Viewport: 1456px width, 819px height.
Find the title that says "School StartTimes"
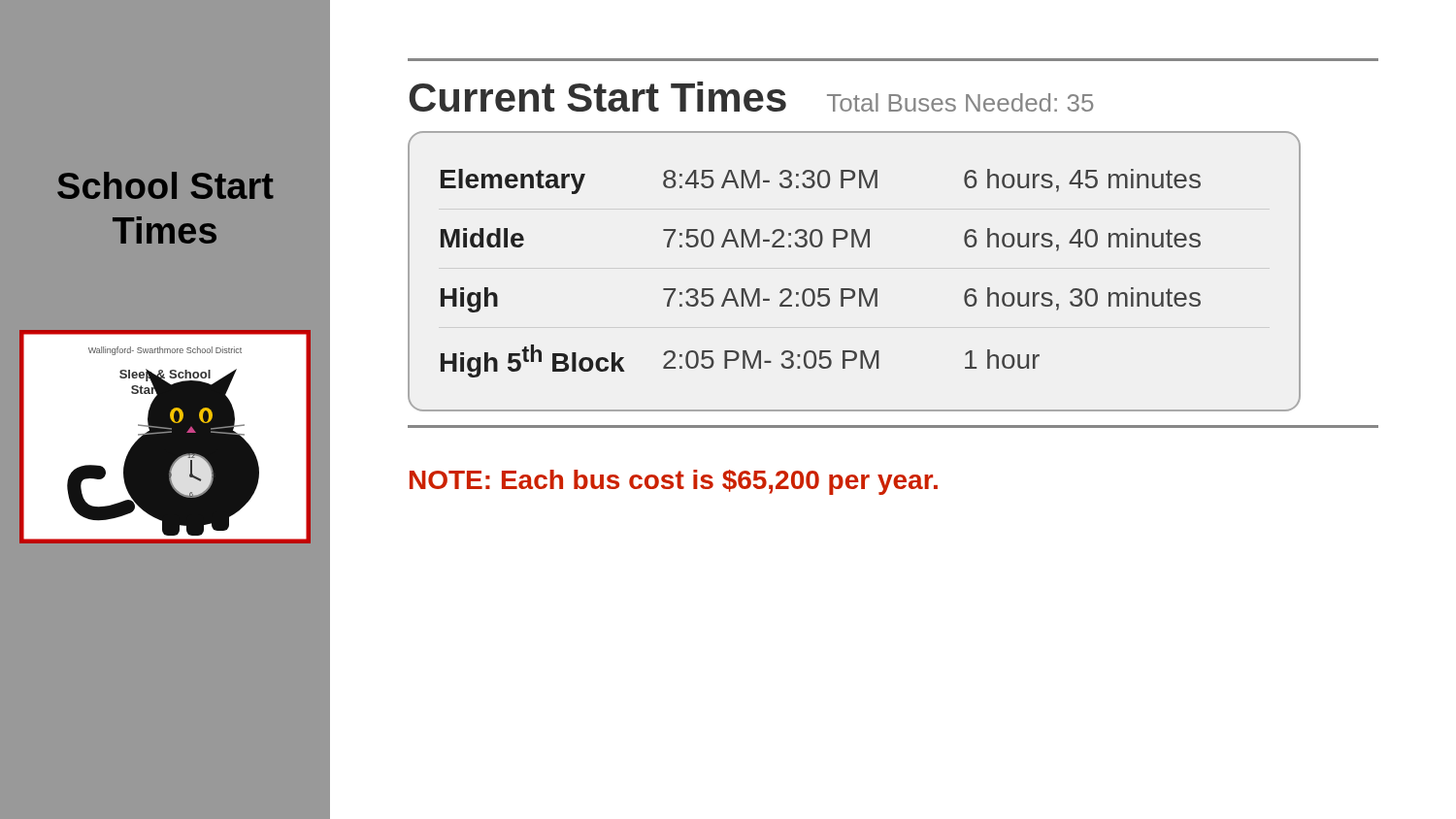coord(165,208)
